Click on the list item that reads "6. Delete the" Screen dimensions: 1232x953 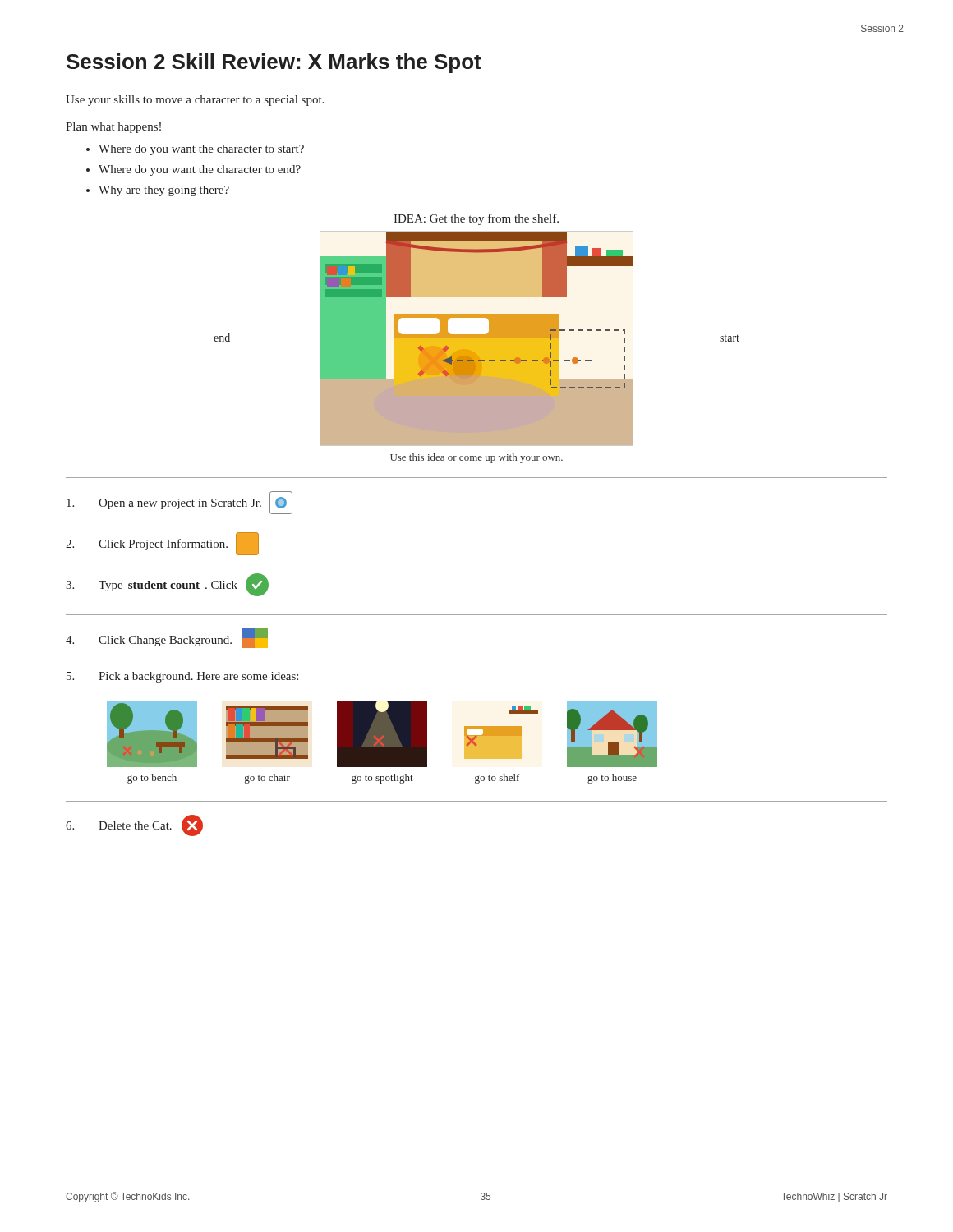pos(134,825)
